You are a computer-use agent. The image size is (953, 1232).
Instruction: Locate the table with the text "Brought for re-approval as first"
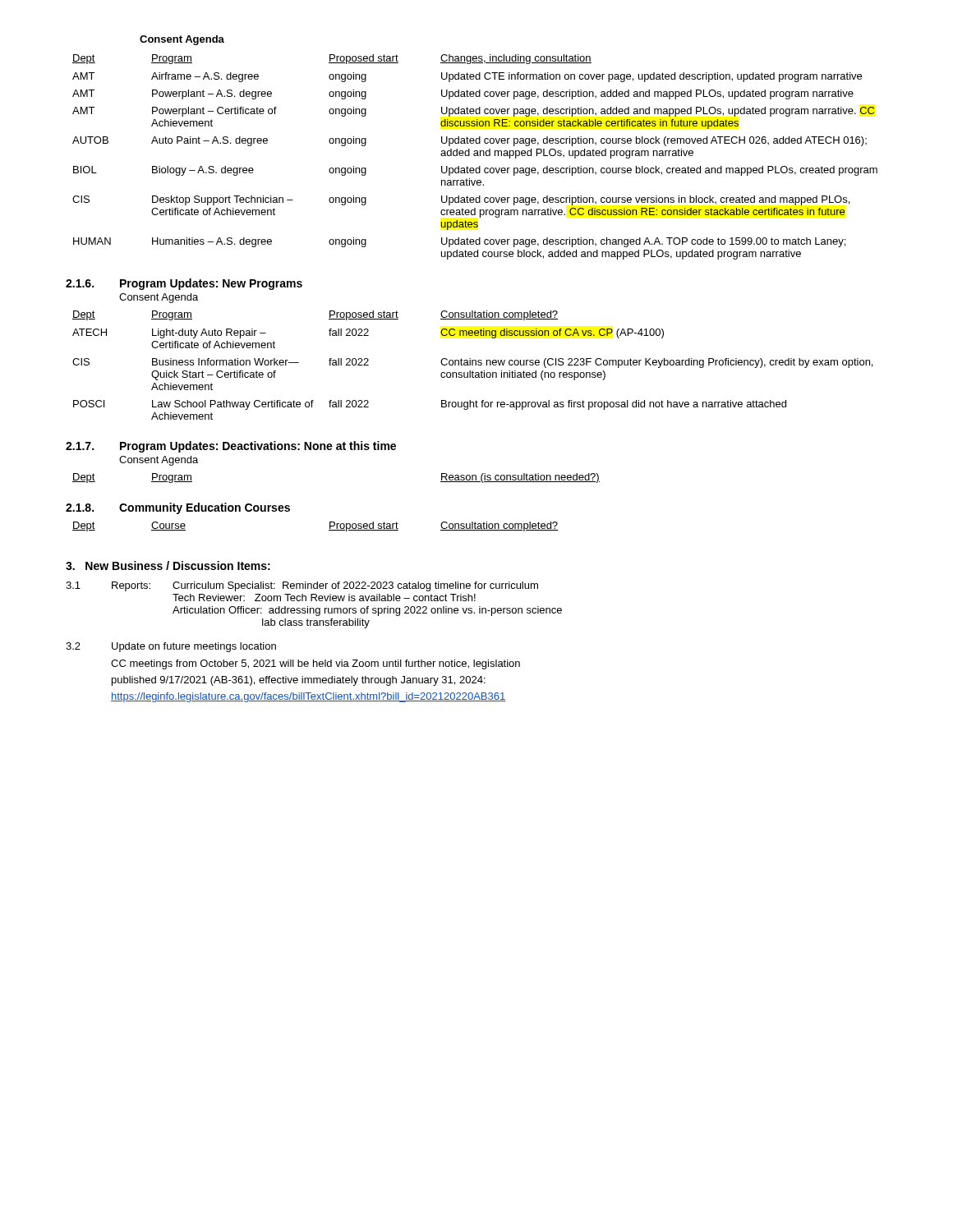click(x=476, y=366)
